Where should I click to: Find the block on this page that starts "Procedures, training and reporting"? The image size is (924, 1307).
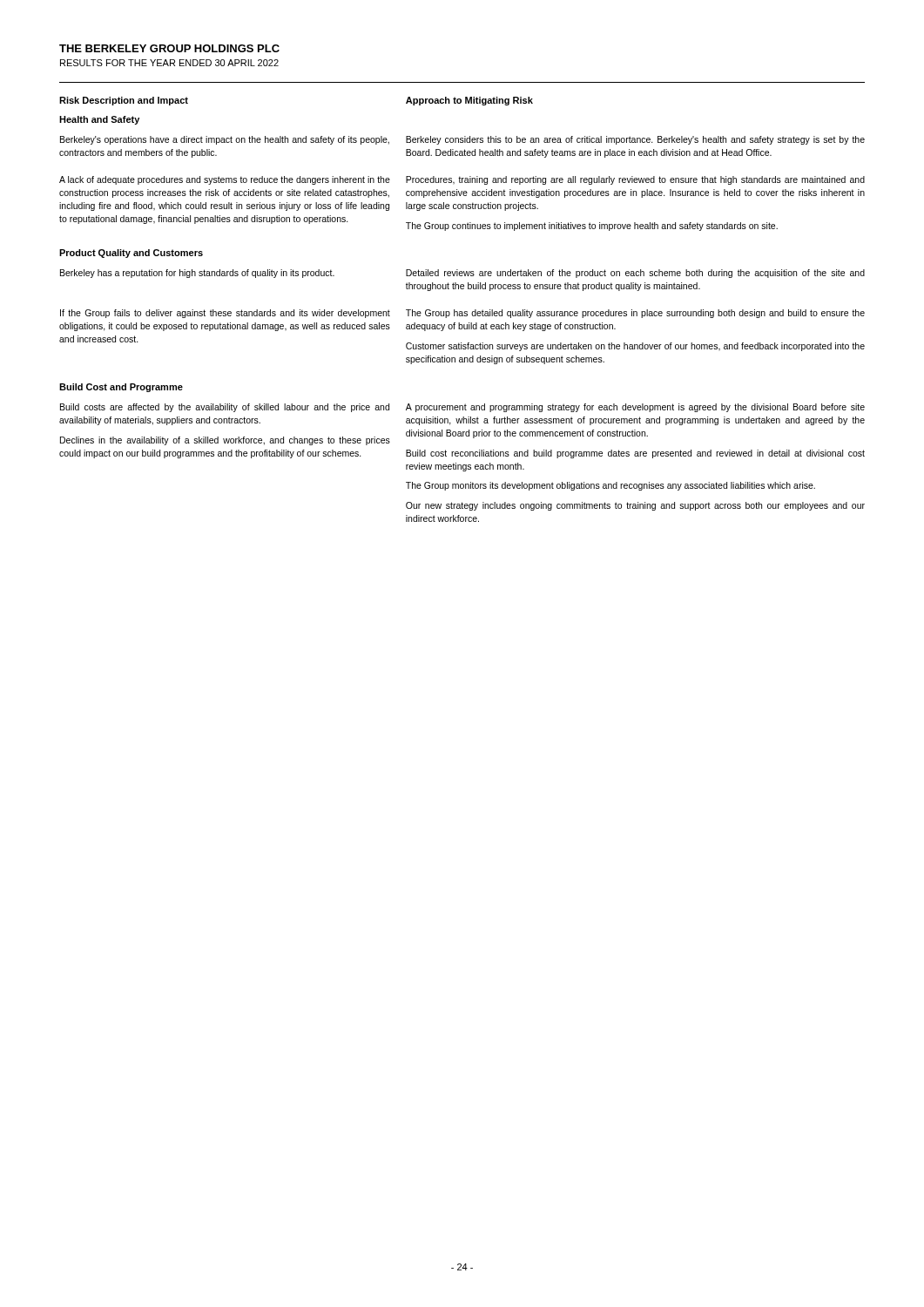pyautogui.click(x=635, y=192)
